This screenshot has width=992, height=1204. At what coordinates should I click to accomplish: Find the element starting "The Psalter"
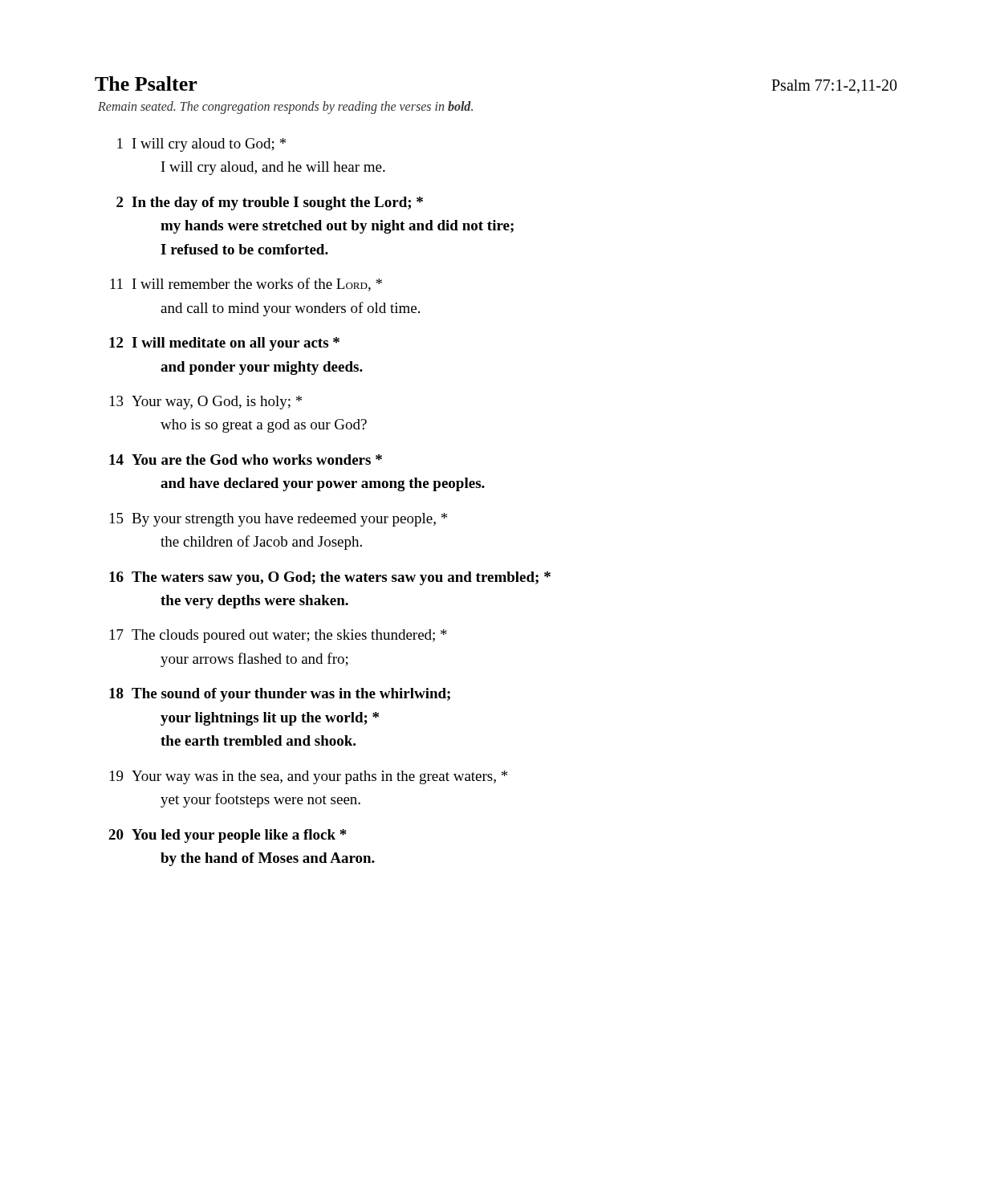click(146, 84)
